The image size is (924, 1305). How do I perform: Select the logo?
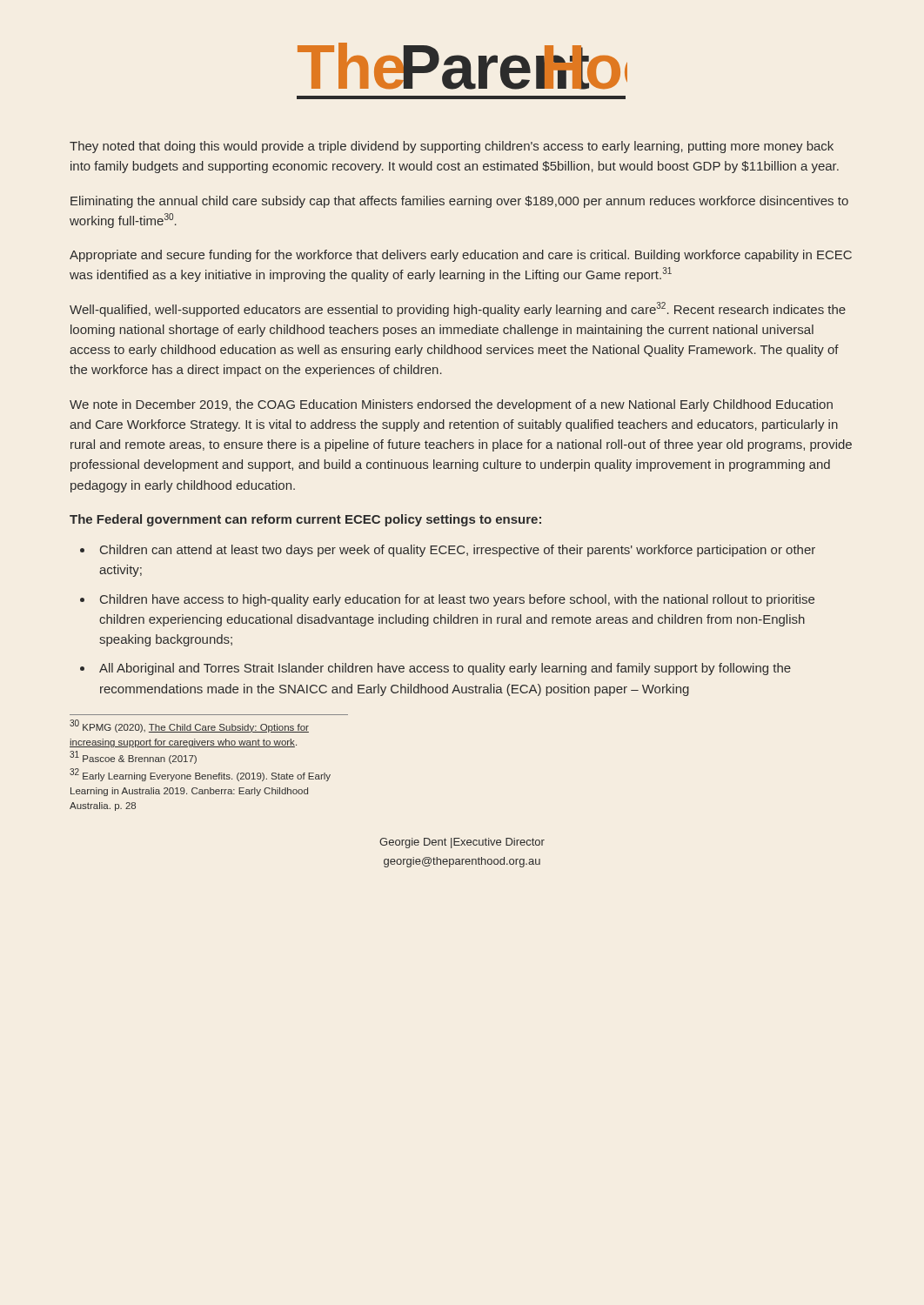462,68
